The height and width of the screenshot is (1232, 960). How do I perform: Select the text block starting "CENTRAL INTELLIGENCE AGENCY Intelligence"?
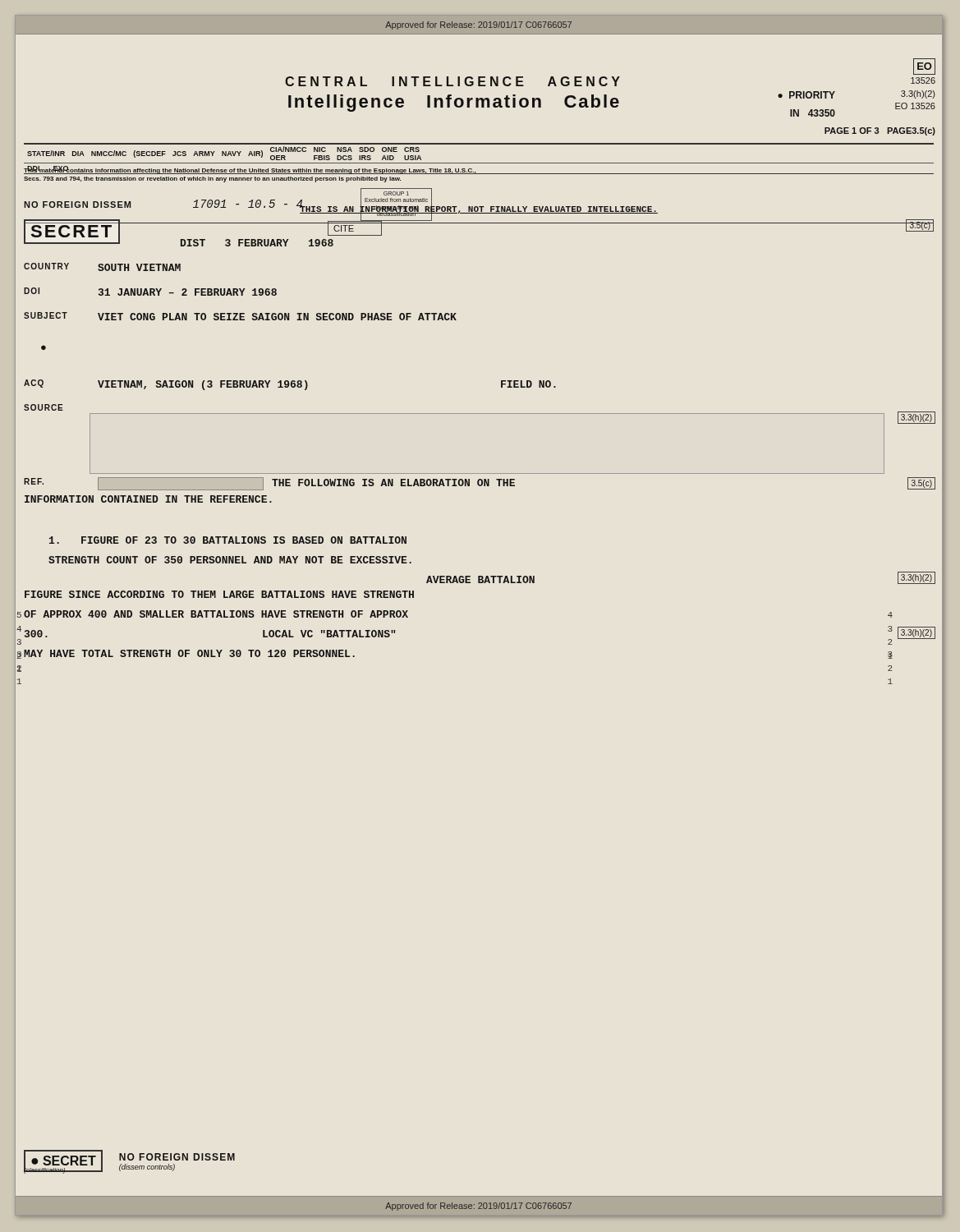(454, 94)
